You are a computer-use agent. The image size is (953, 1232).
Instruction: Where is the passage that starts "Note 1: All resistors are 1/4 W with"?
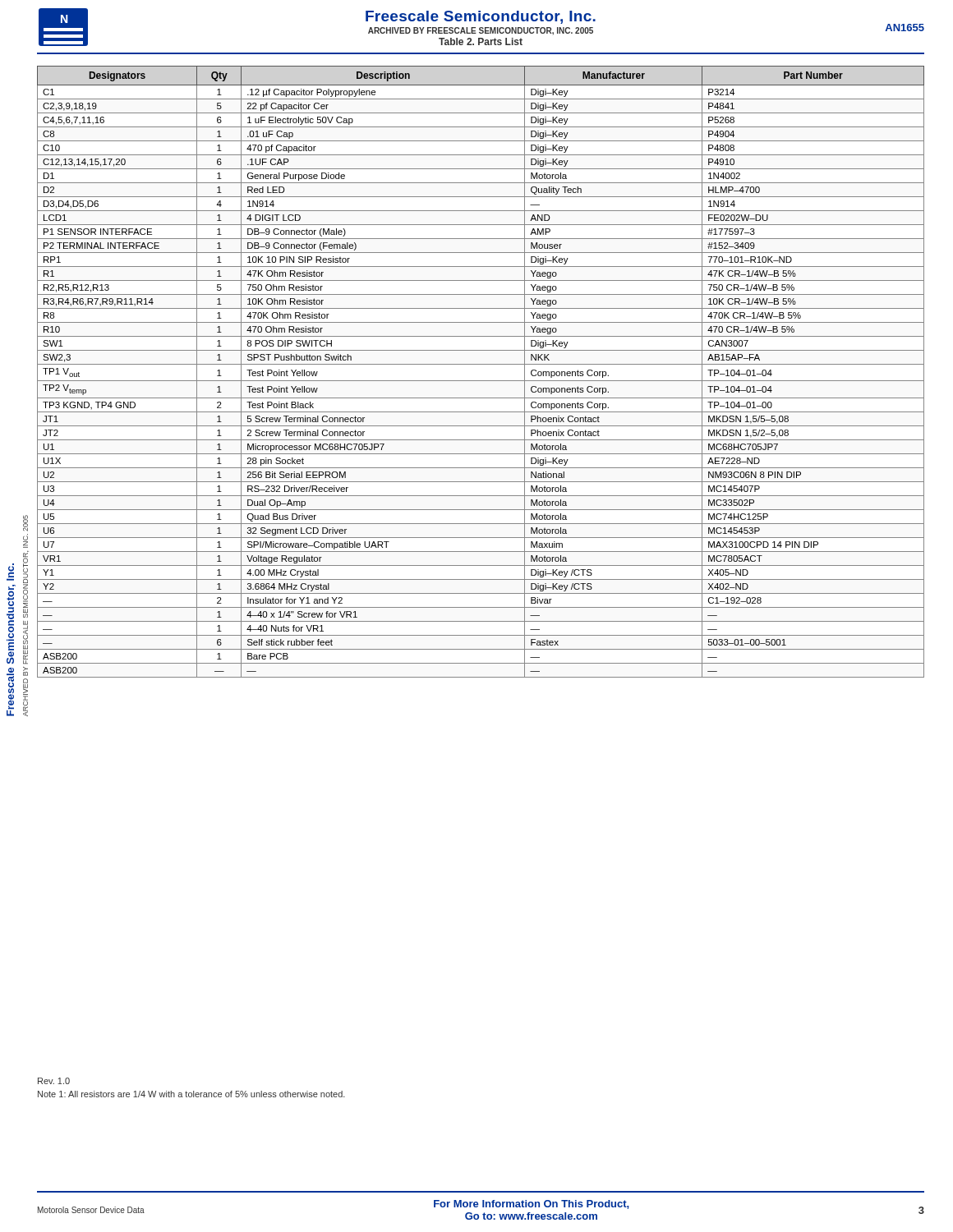191,1094
